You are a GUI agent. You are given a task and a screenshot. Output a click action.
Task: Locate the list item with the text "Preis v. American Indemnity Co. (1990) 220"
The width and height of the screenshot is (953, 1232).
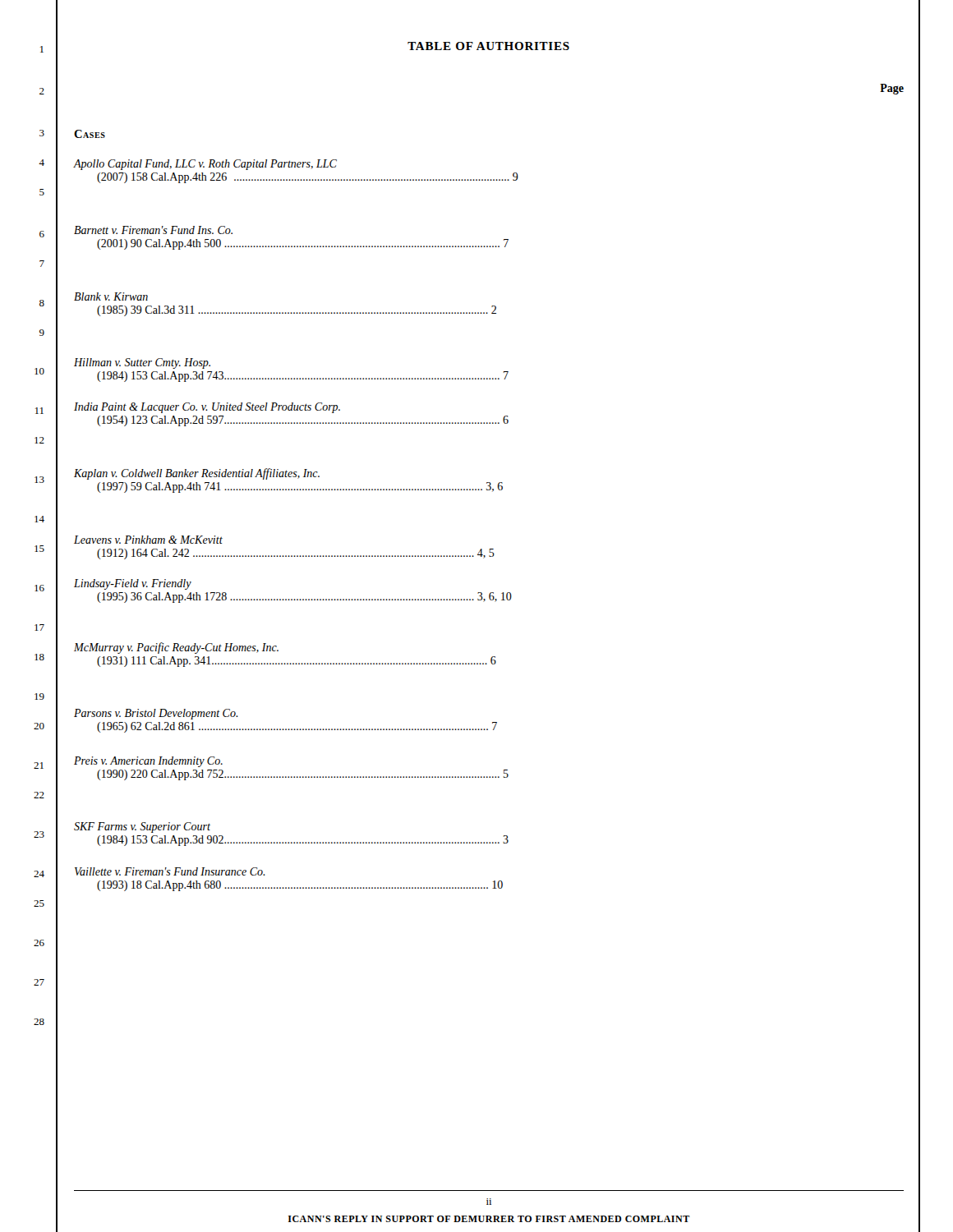tap(489, 768)
